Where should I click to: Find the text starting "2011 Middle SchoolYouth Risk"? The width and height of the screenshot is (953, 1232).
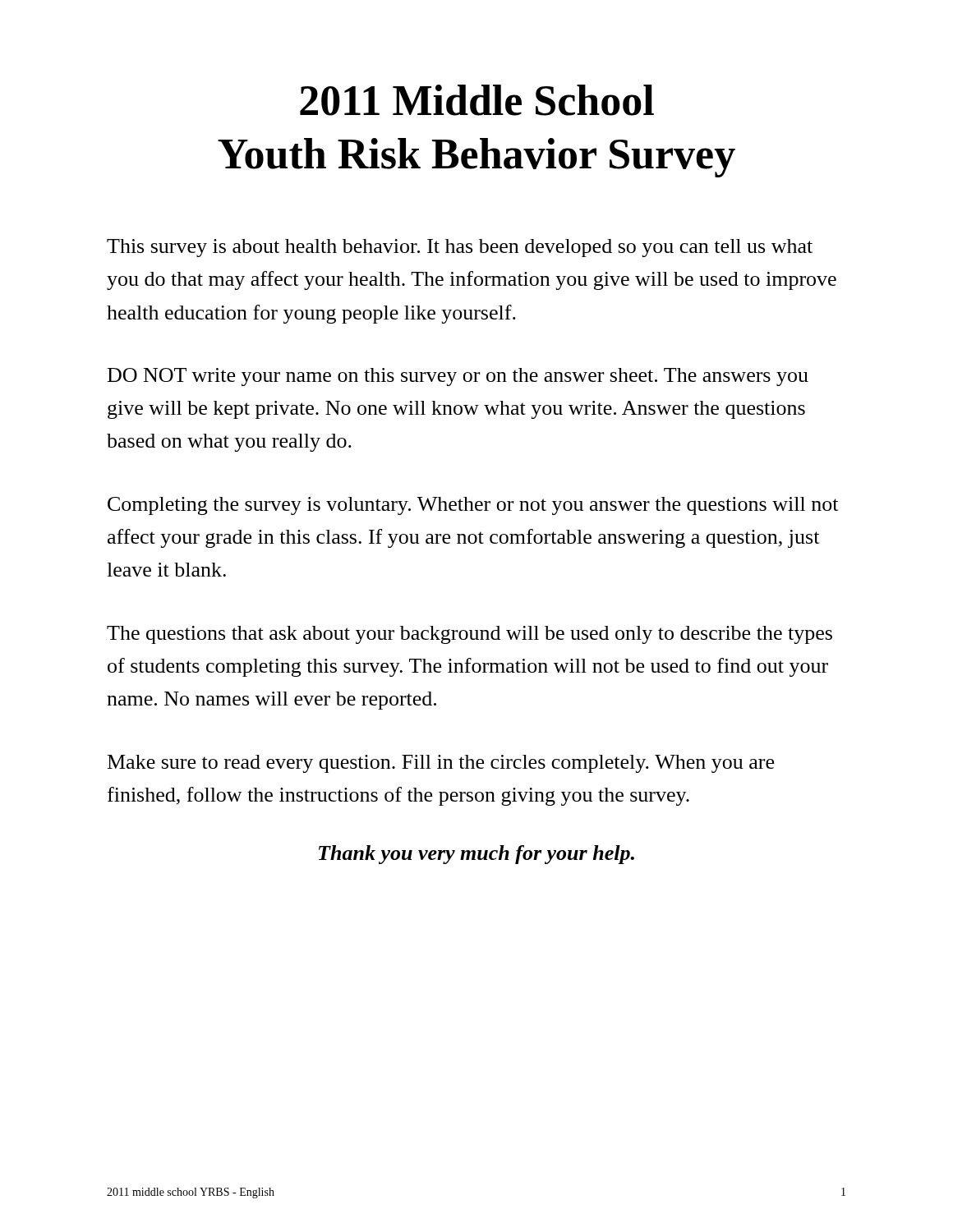point(476,127)
